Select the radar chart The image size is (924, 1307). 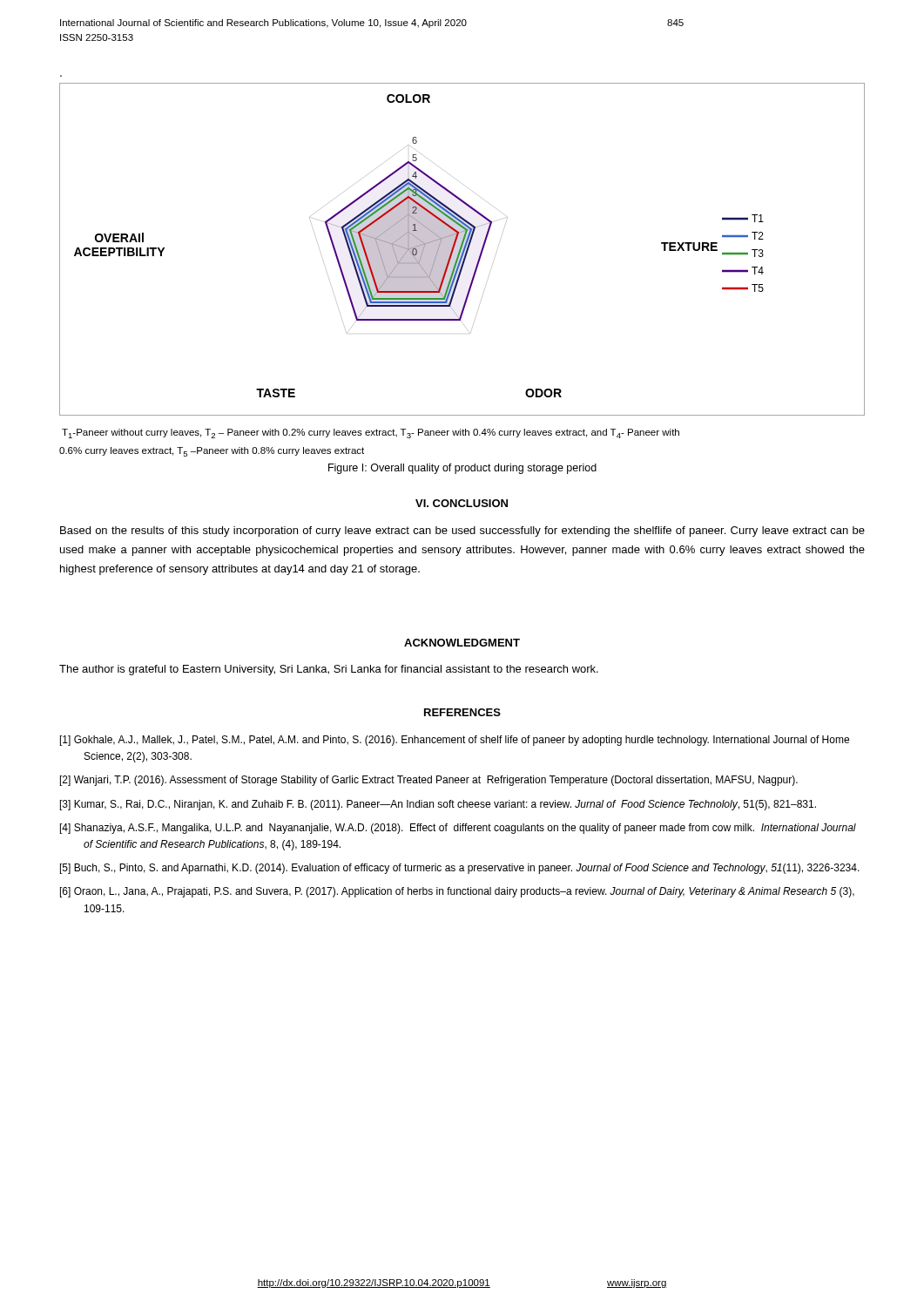[x=462, y=249]
